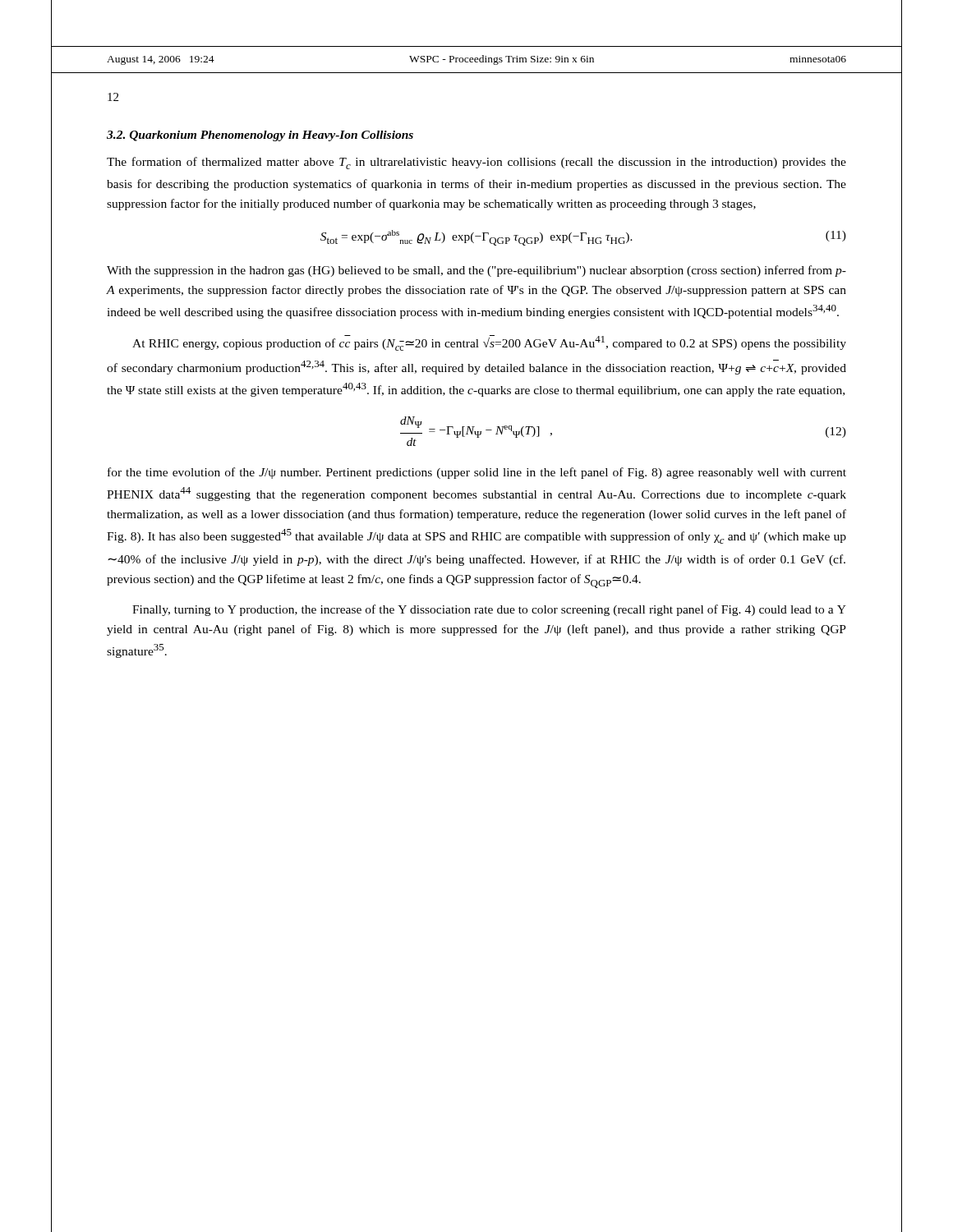Navigate to the block starting "Finally, turning to Υ production, the increase"
Screen dimensions: 1232x953
[476, 631]
